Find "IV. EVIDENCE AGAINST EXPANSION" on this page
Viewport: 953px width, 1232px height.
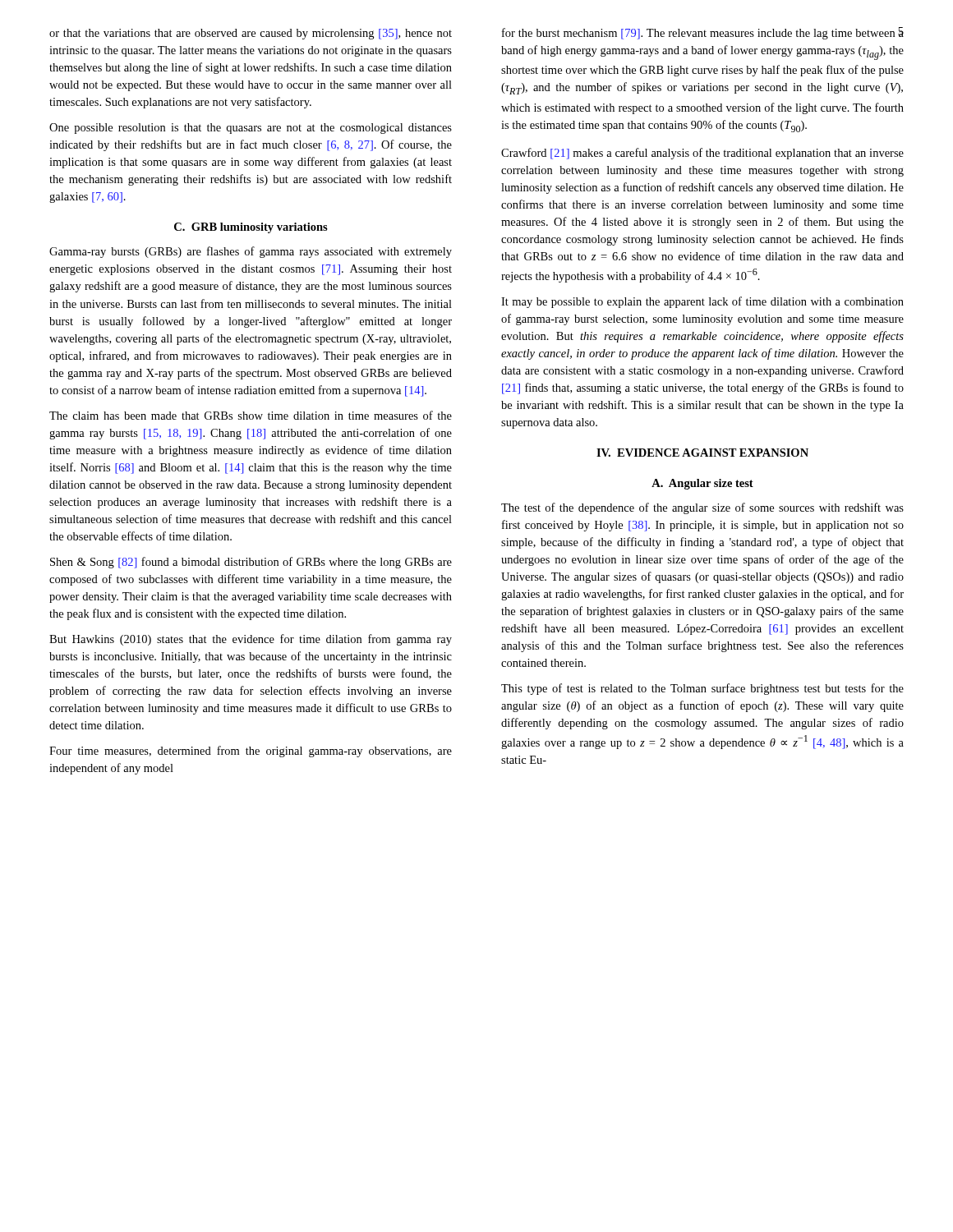702,453
